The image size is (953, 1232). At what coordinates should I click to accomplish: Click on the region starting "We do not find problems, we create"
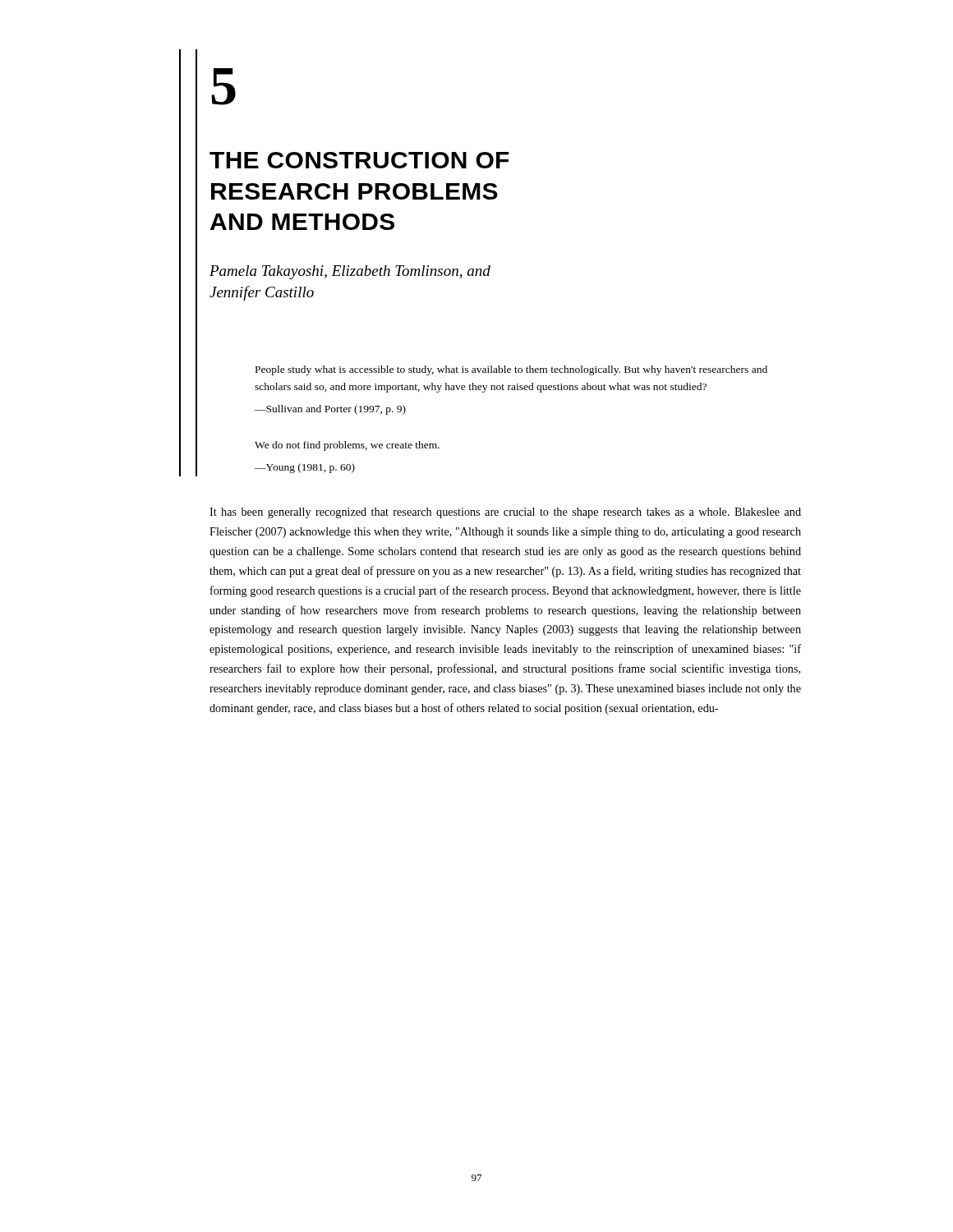pyautogui.click(x=347, y=445)
